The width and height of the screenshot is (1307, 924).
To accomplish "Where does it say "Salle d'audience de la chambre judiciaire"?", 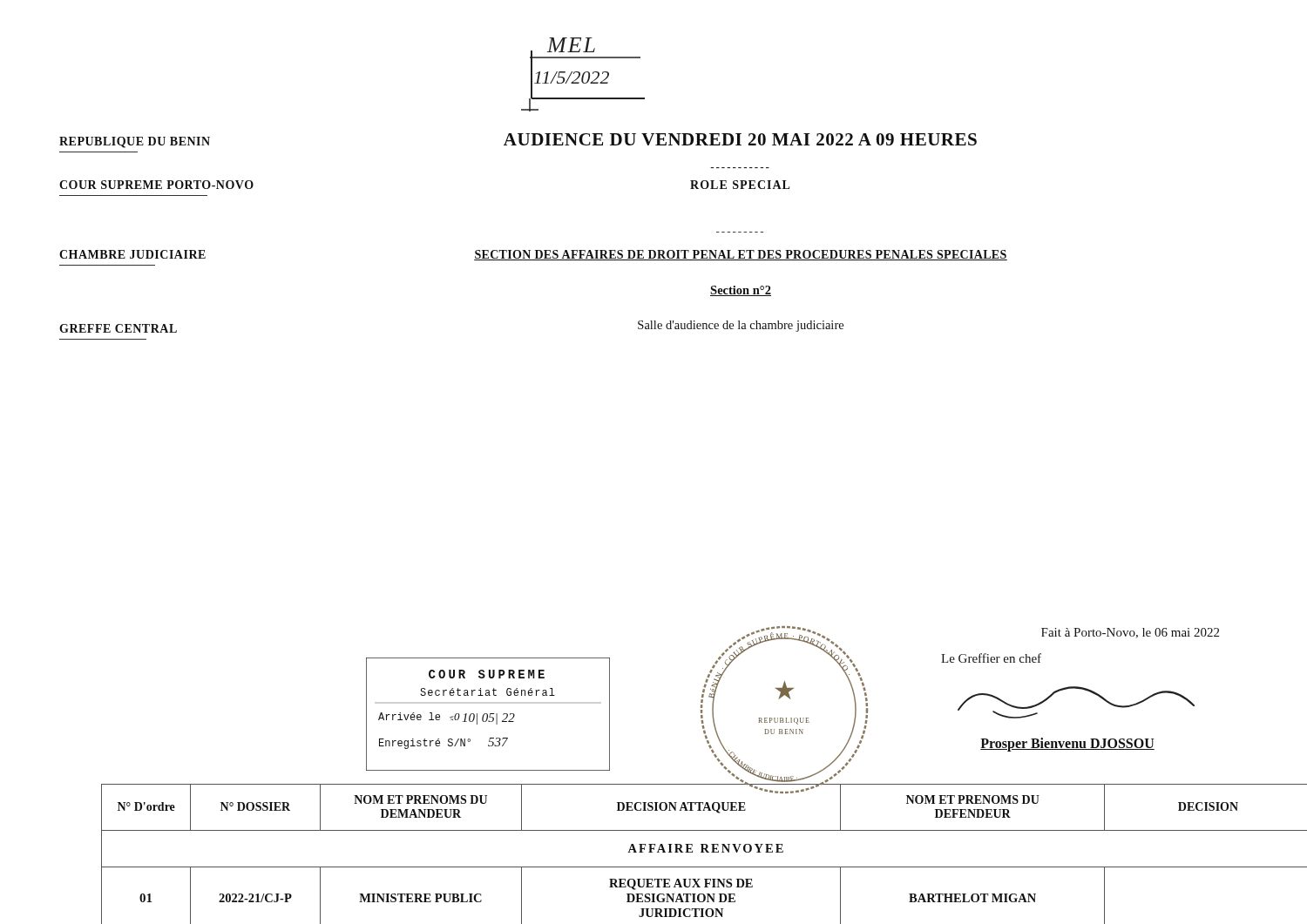I will tap(741, 325).
